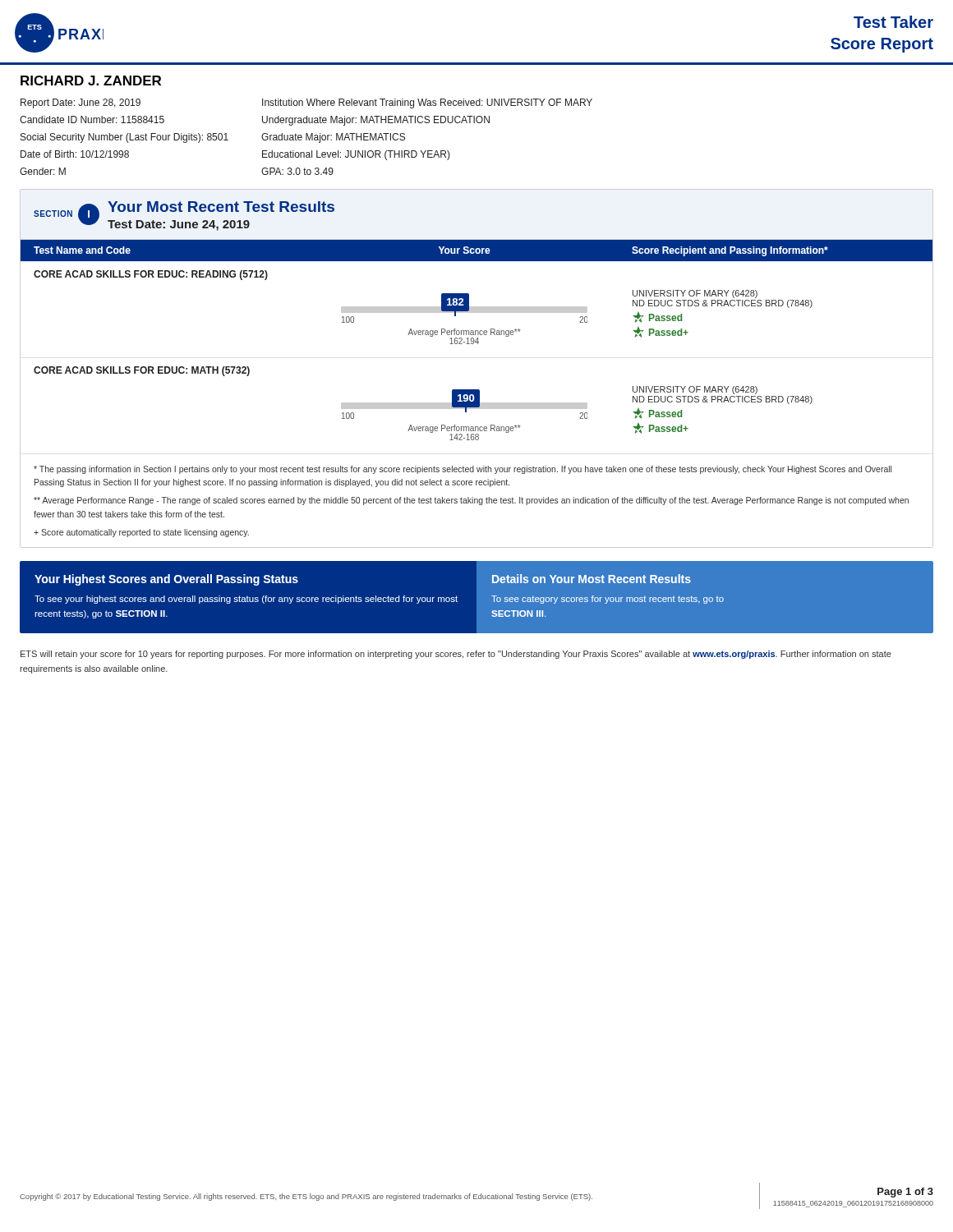
Task: Click on the block starting "To see category scores for your"
Action: 608,606
